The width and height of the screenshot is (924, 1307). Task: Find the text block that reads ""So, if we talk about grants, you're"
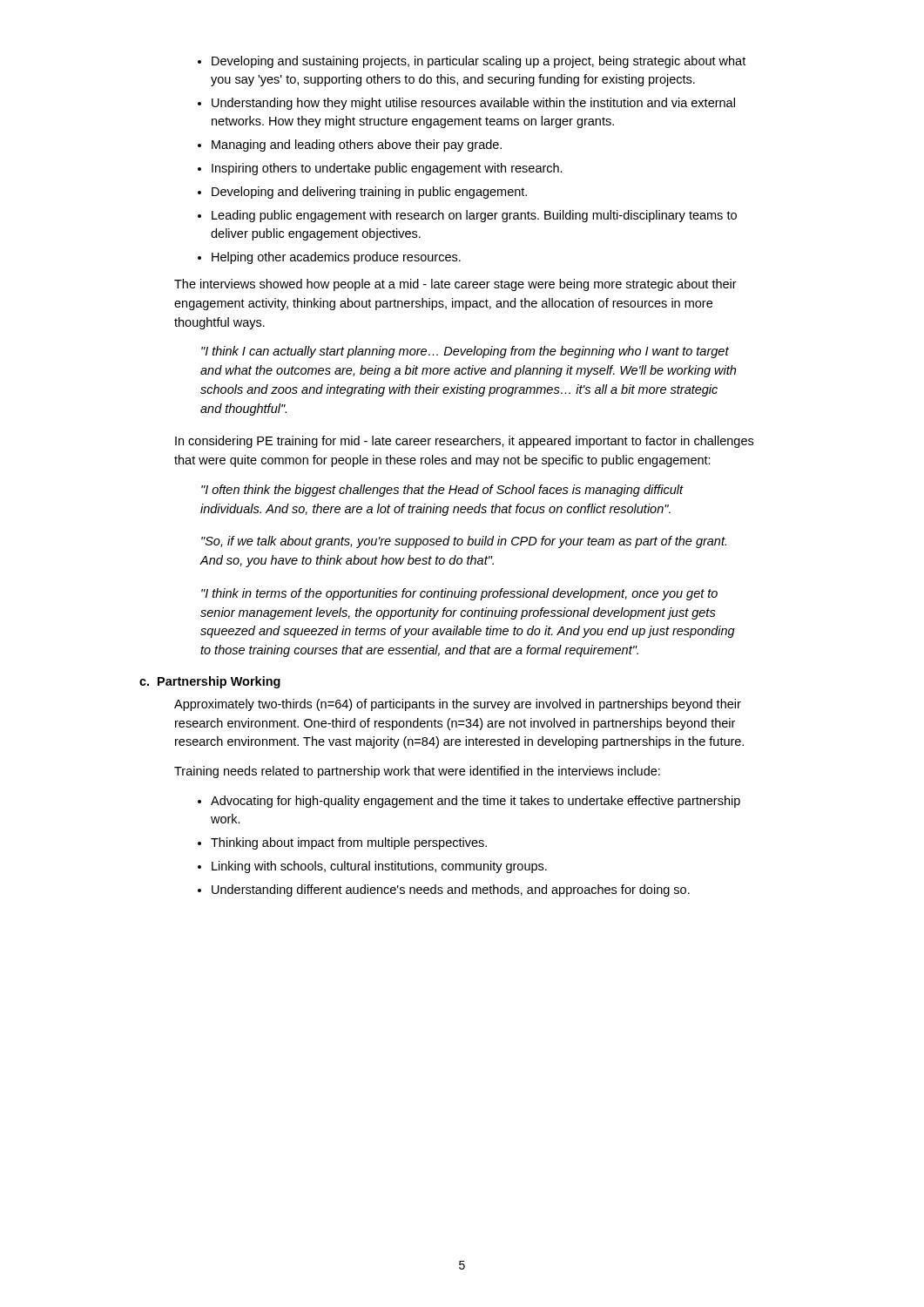(x=464, y=551)
